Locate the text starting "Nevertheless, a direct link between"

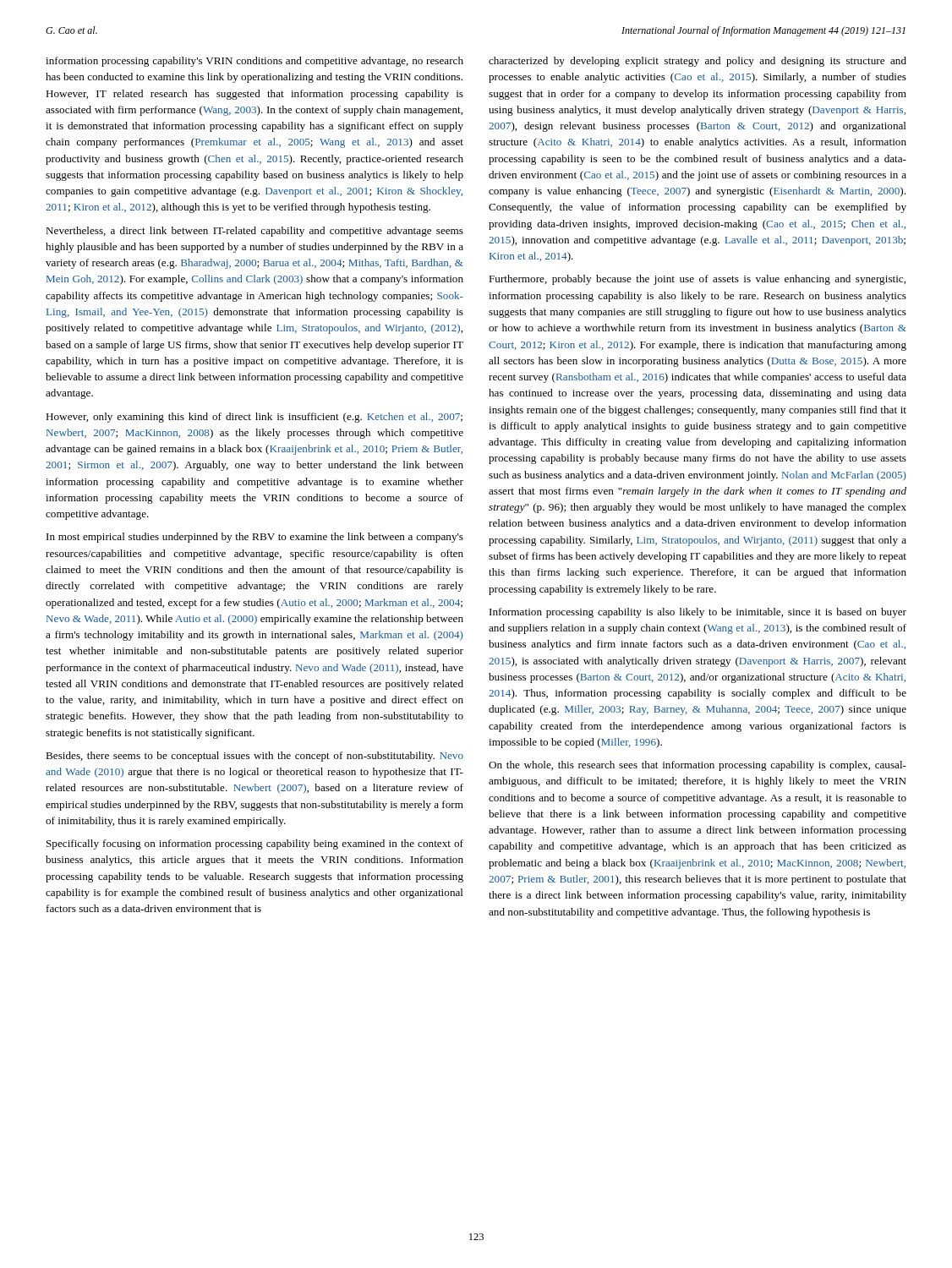255,312
